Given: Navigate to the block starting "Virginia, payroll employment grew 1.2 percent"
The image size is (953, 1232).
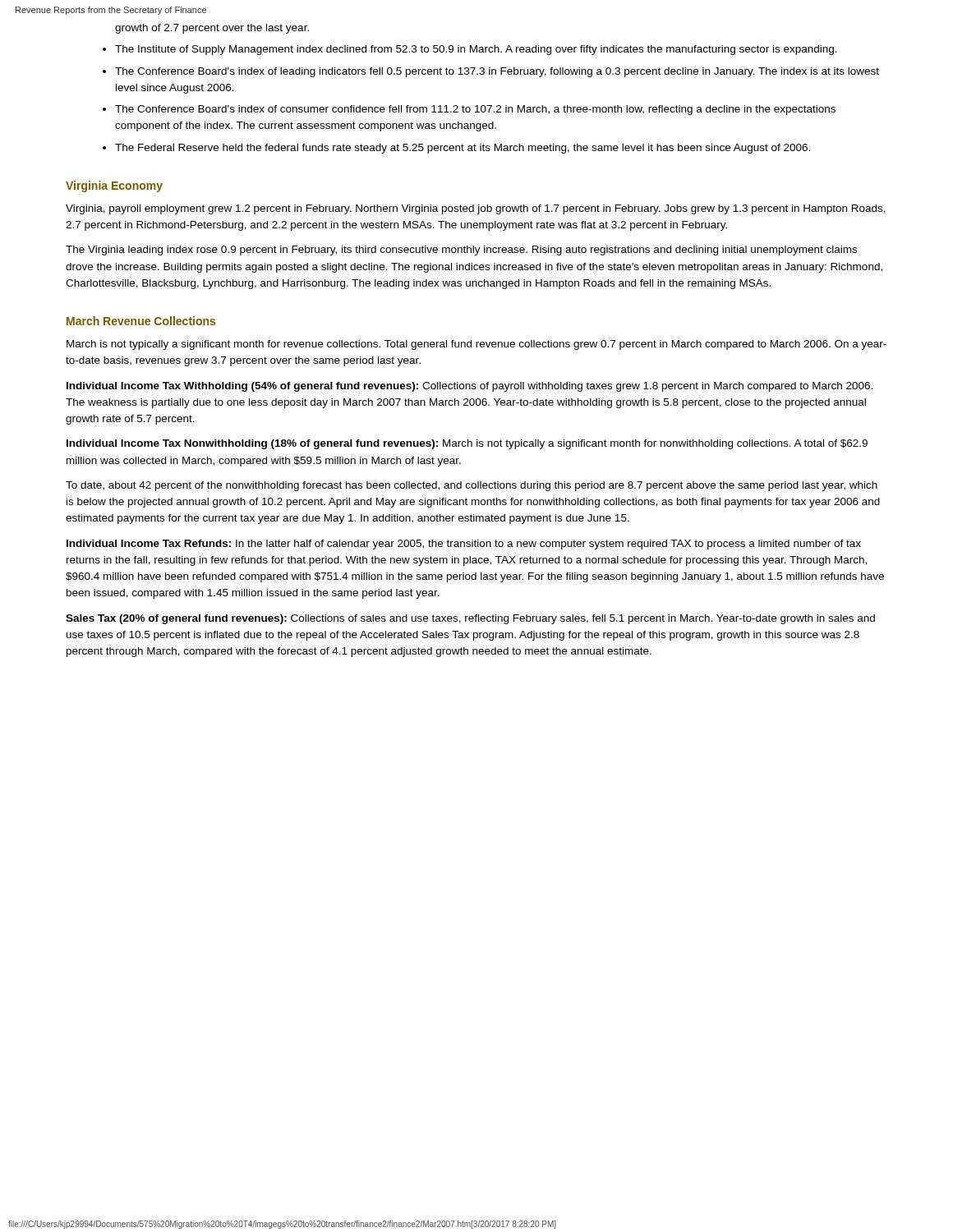Looking at the screenshot, I should click(x=476, y=216).
